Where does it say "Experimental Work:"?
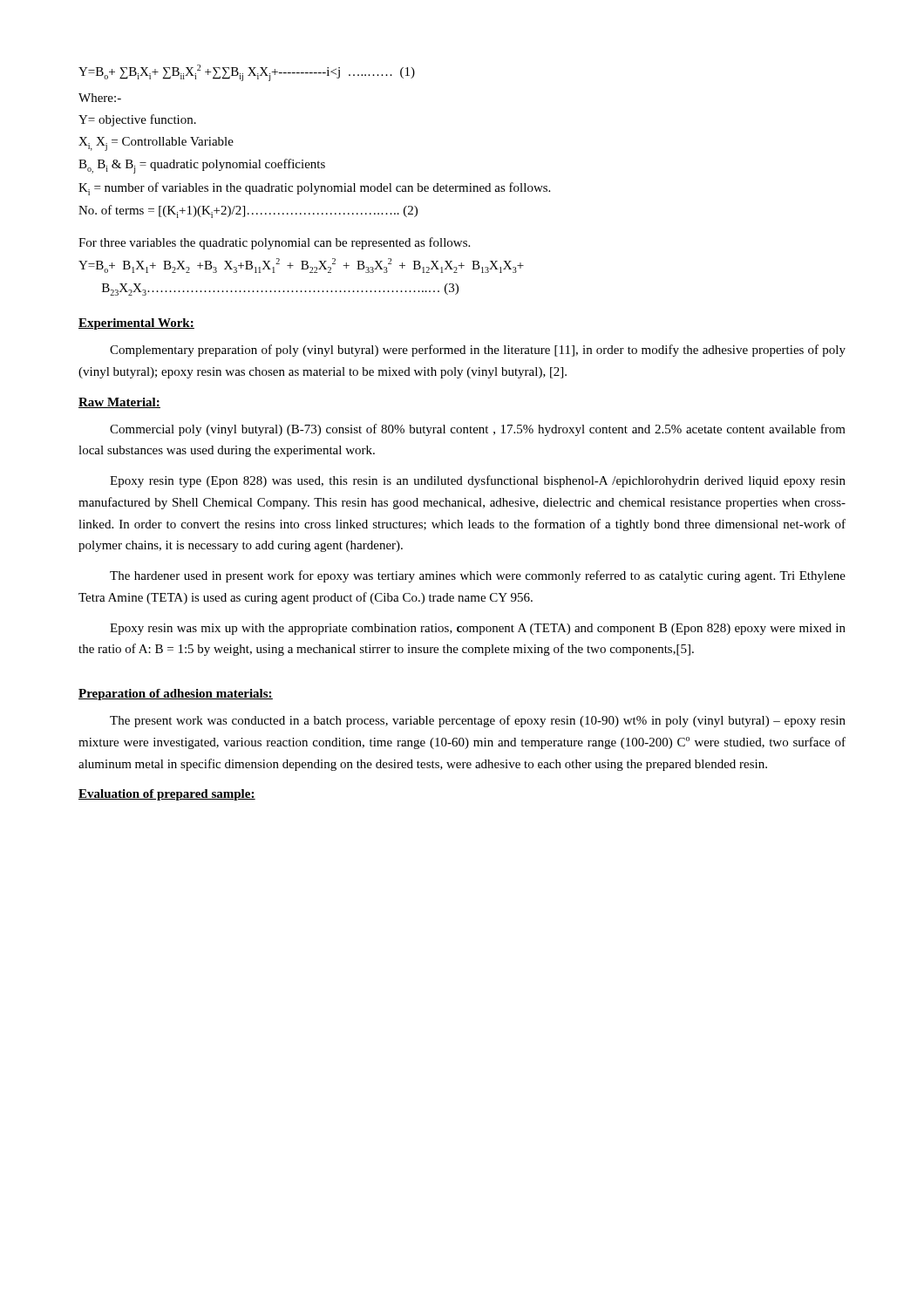The width and height of the screenshot is (924, 1308). 136,323
